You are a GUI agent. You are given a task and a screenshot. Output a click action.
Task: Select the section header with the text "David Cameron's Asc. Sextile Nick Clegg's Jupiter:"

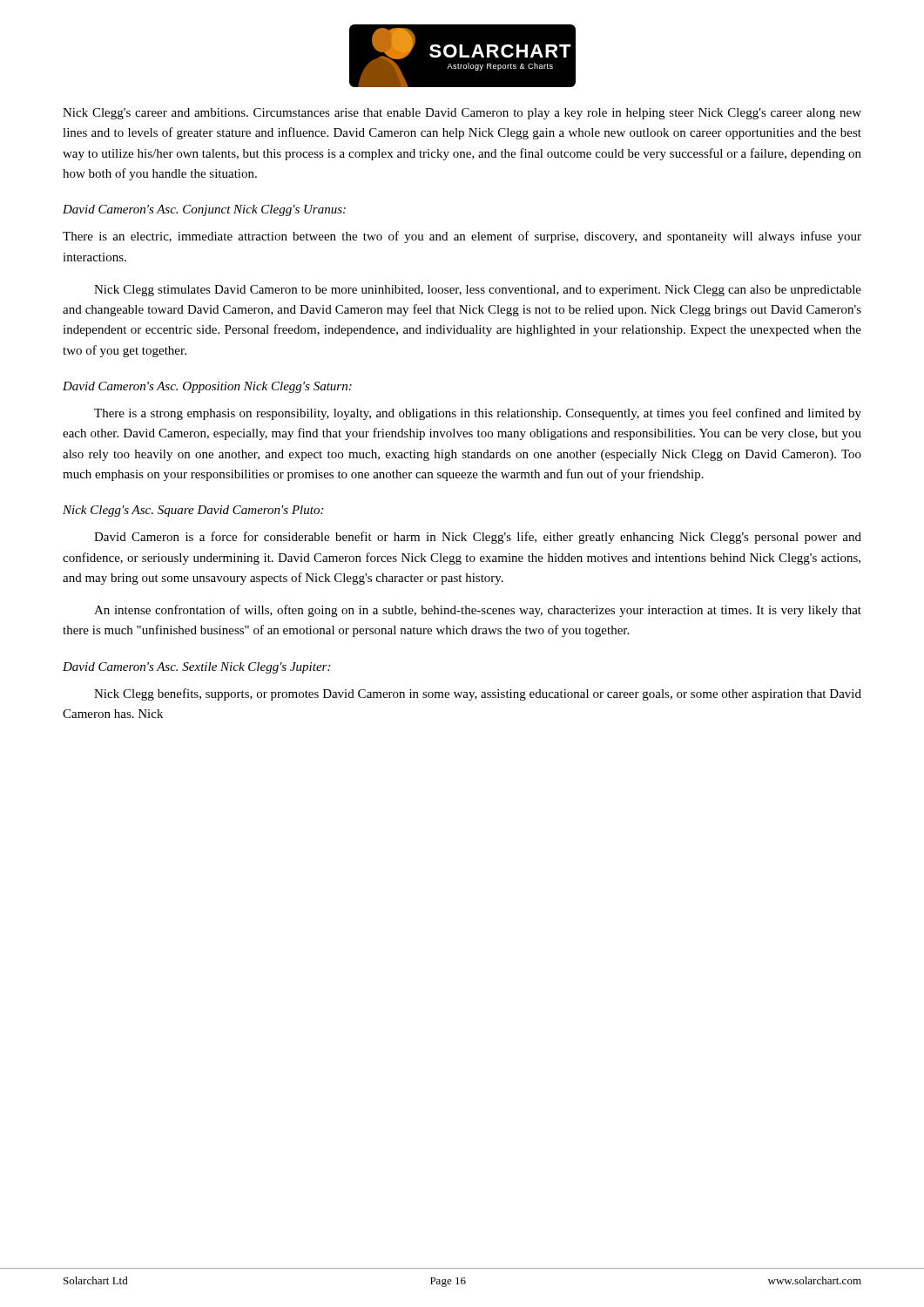[197, 666]
